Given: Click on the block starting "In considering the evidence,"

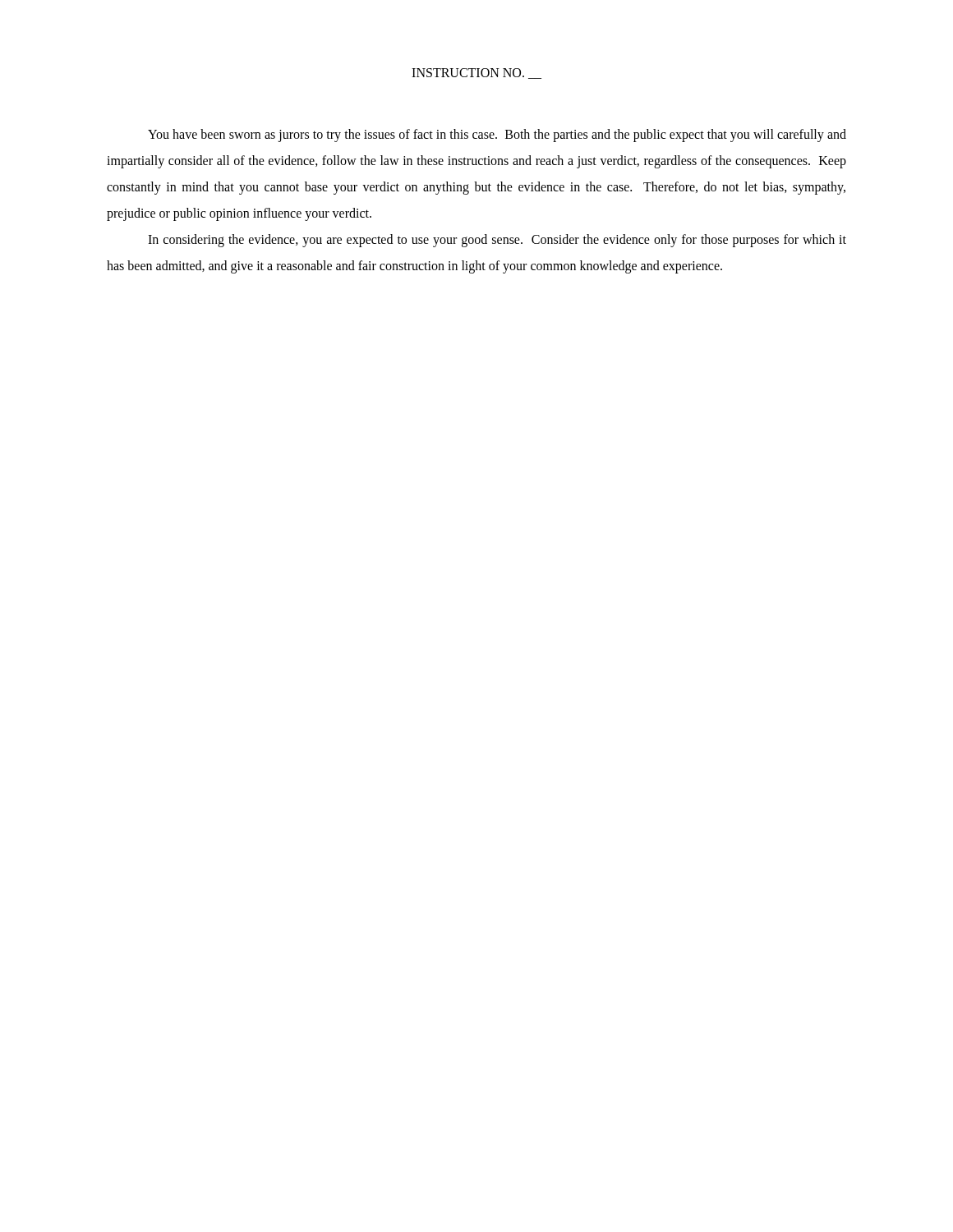Looking at the screenshot, I should (x=476, y=253).
